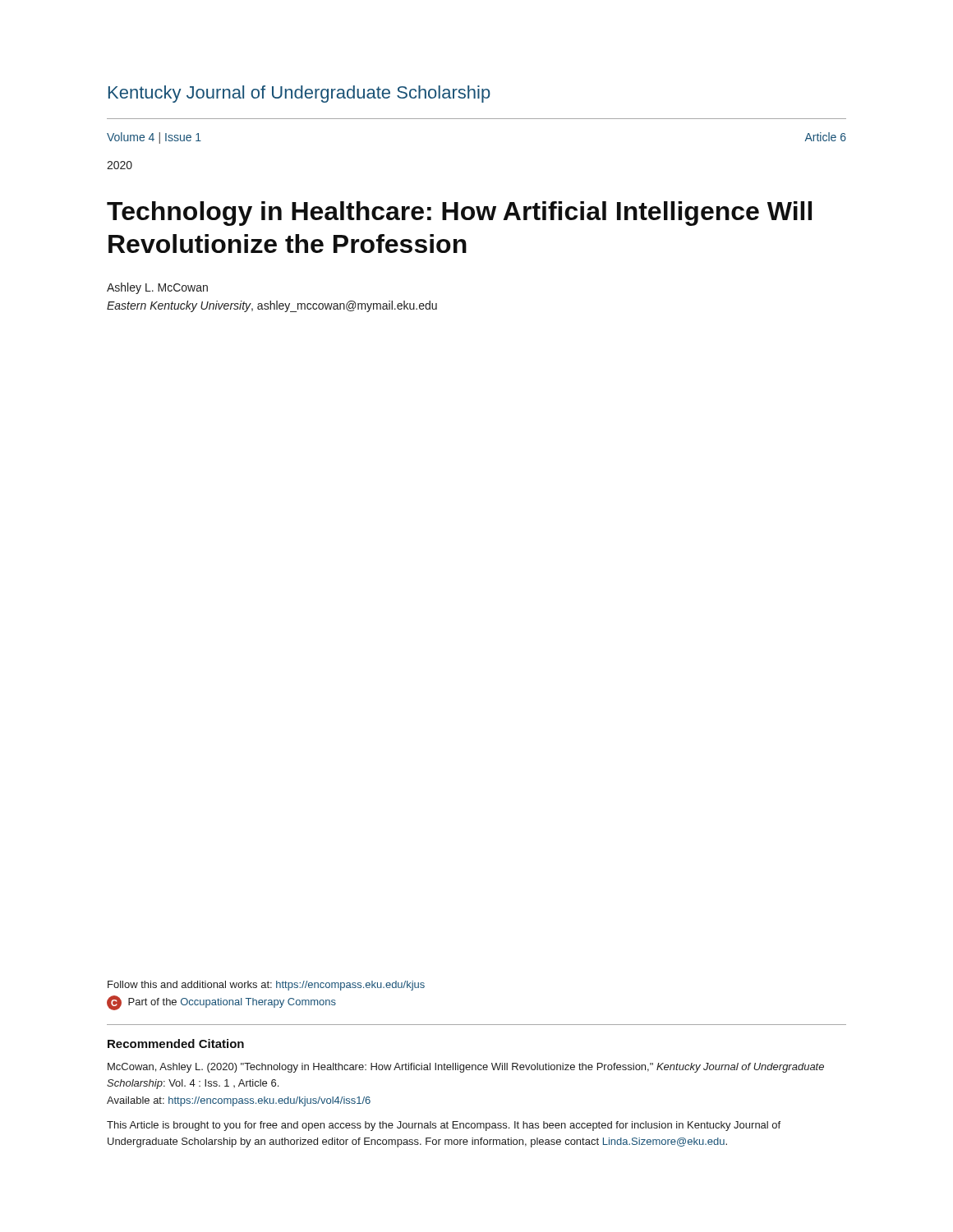Click on the text that reads "Follow this and additional works at: https://encompass.eku.edu/kjus"

[x=266, y=984]
